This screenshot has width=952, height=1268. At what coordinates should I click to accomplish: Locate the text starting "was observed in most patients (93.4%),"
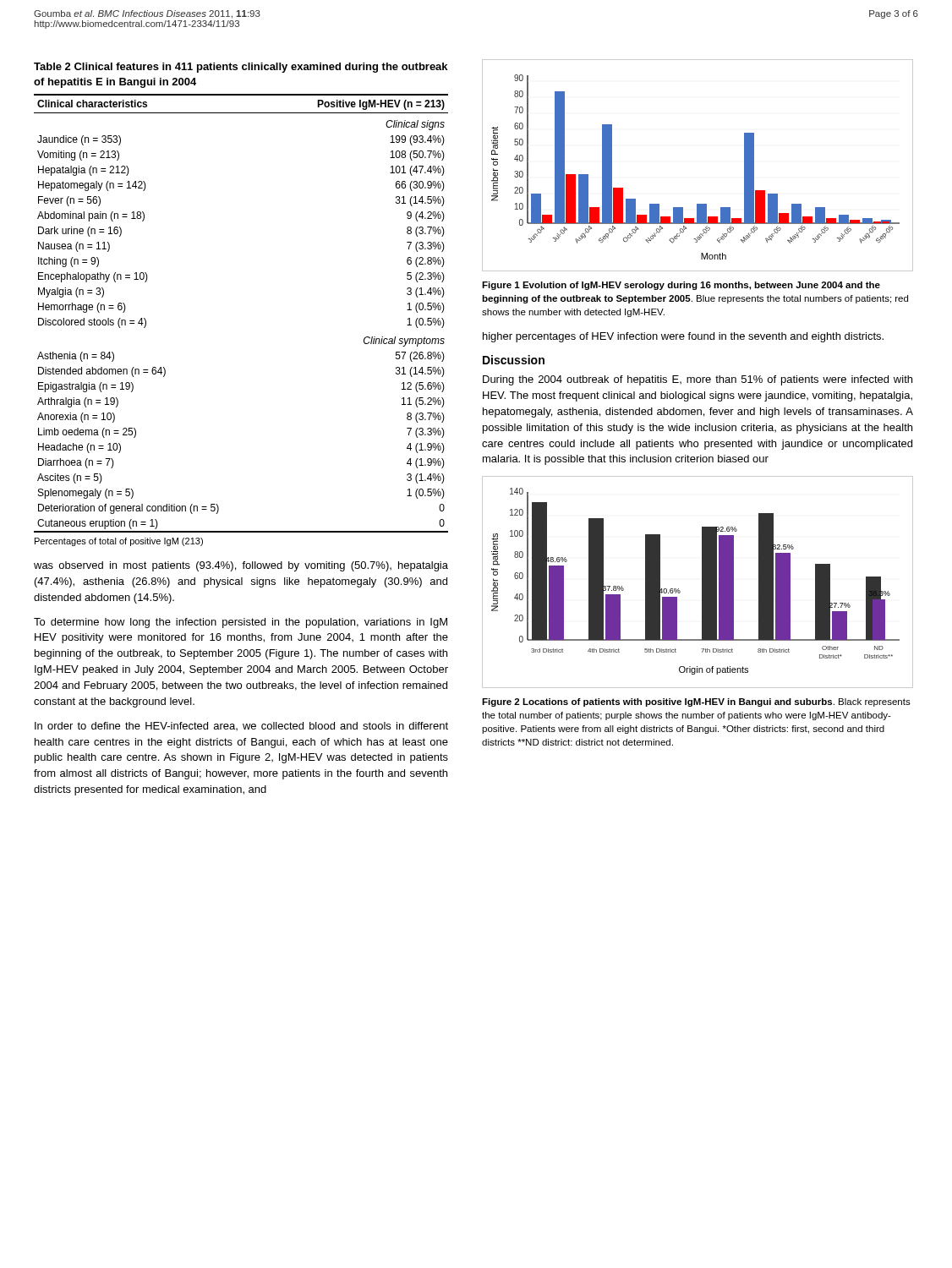pos(241,581)
